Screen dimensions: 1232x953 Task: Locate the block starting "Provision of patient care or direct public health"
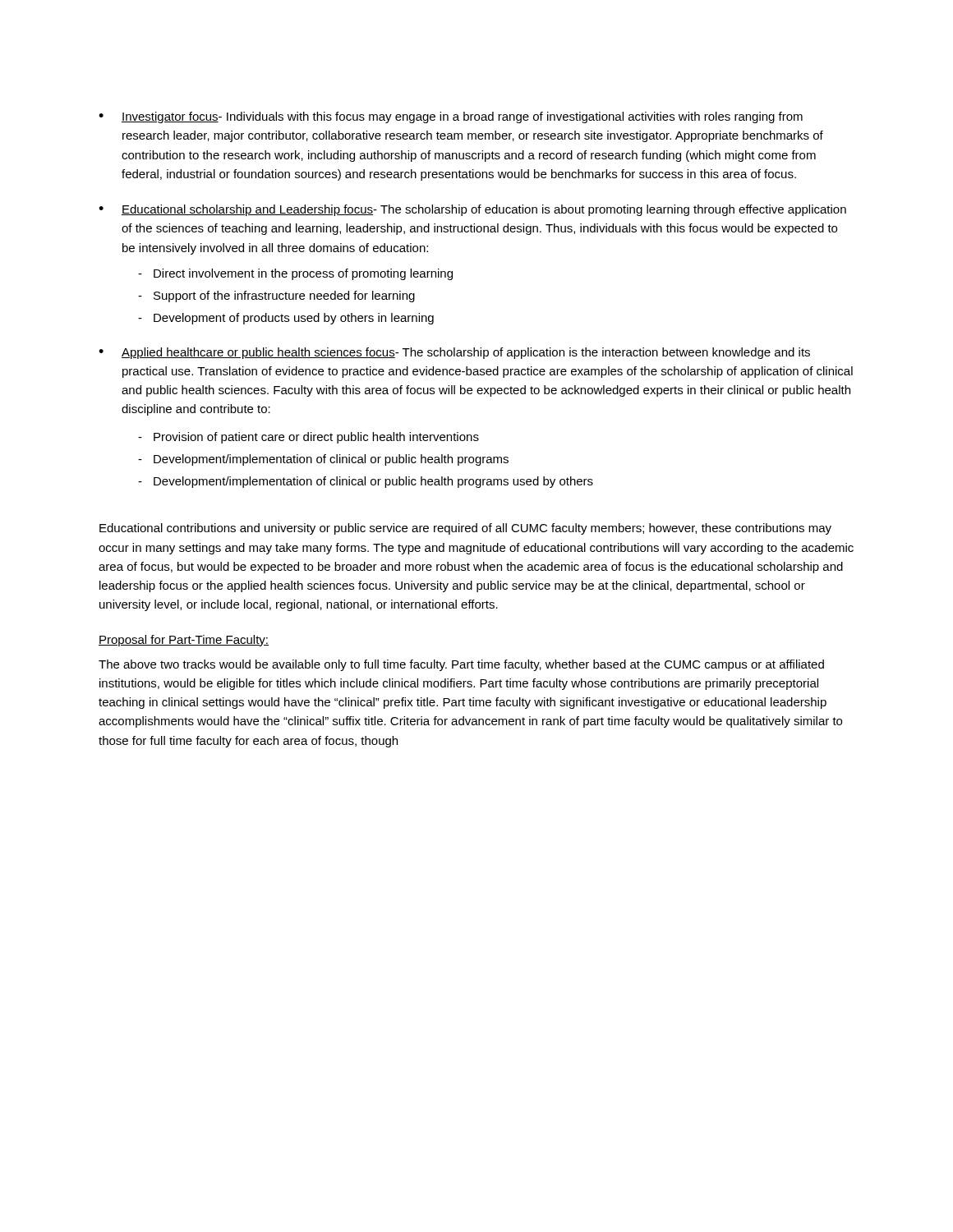pos(308,436)
